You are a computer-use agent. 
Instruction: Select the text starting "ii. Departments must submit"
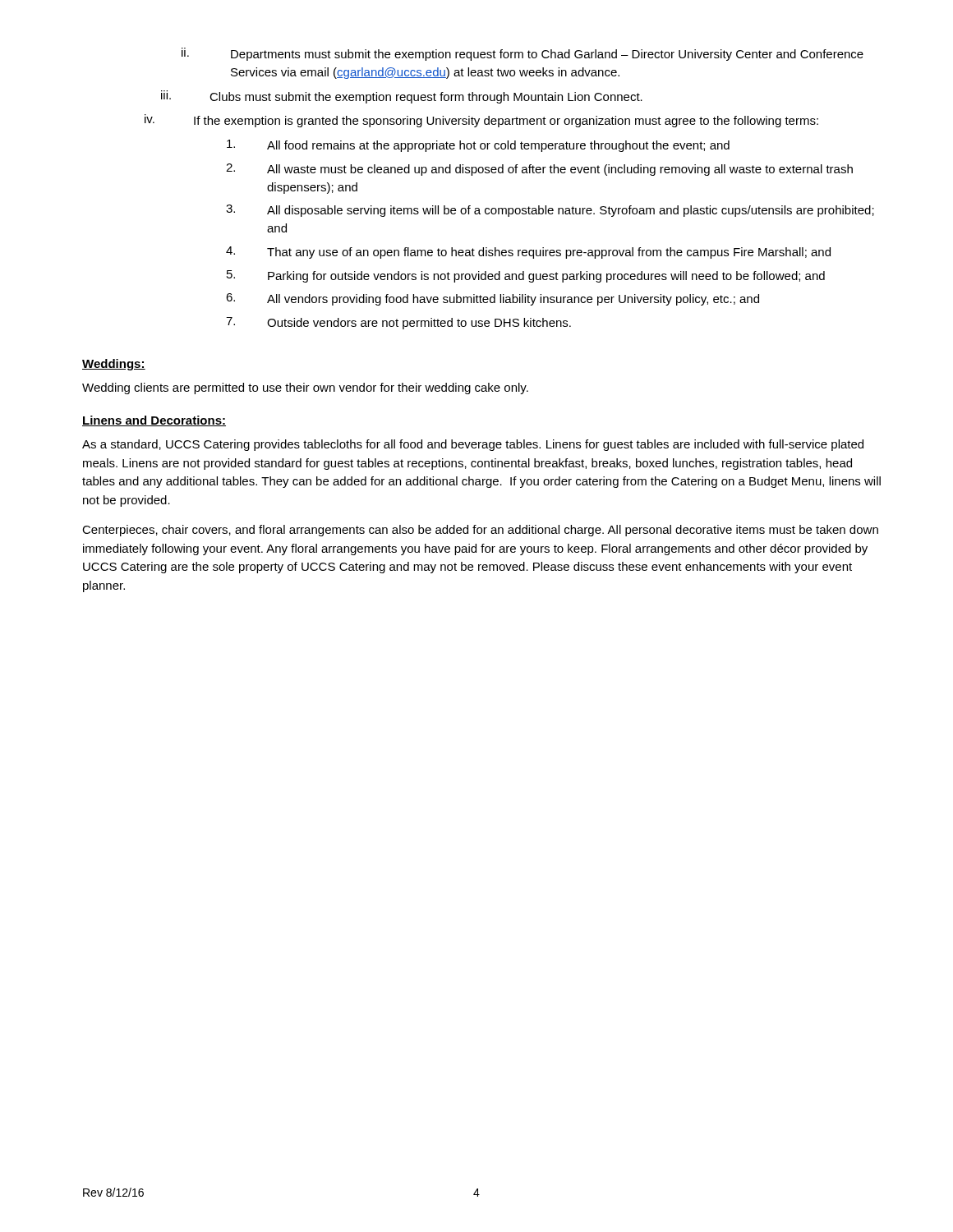pos(485,63)
